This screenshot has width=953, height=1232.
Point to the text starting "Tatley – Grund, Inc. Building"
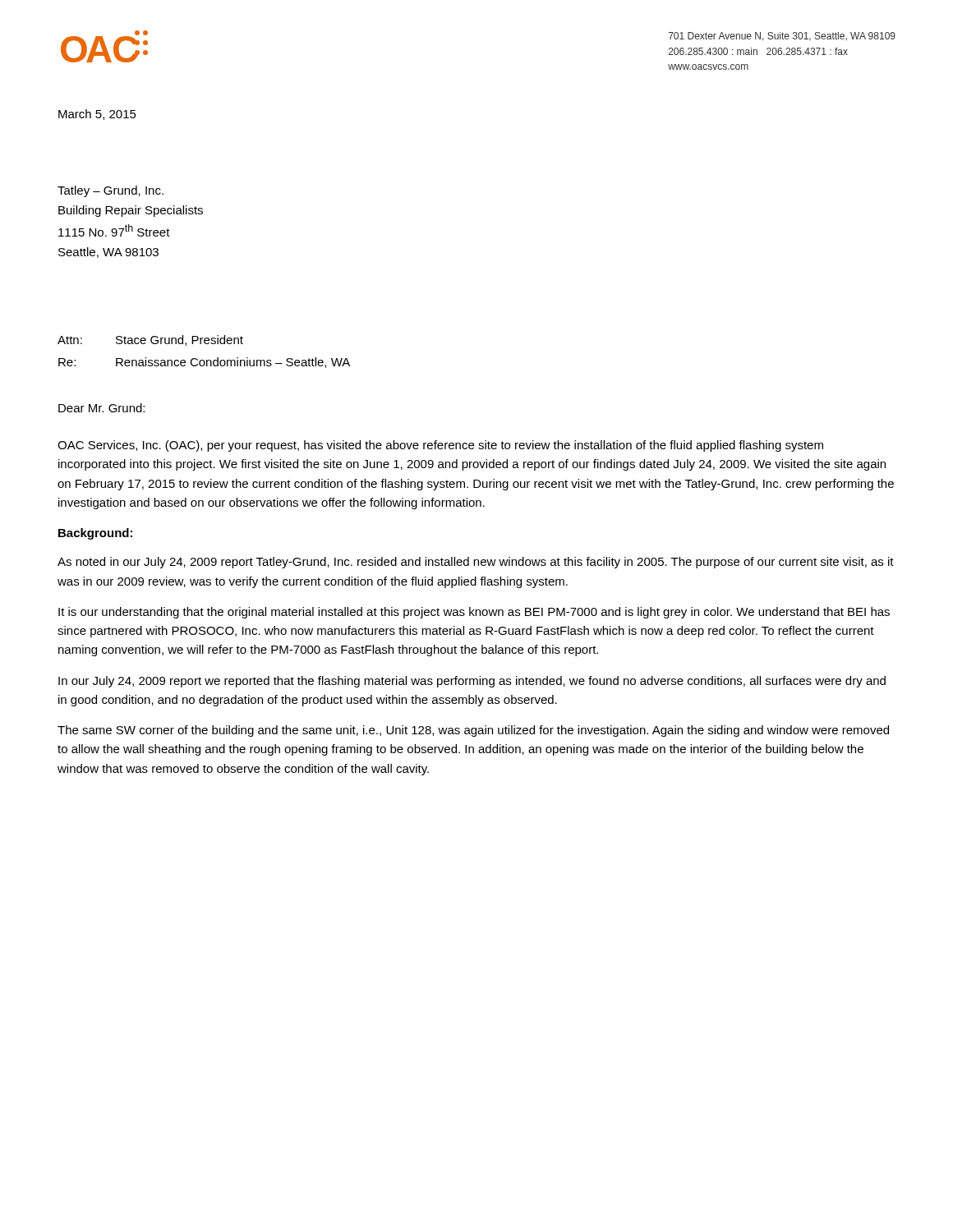coord(130,221)
